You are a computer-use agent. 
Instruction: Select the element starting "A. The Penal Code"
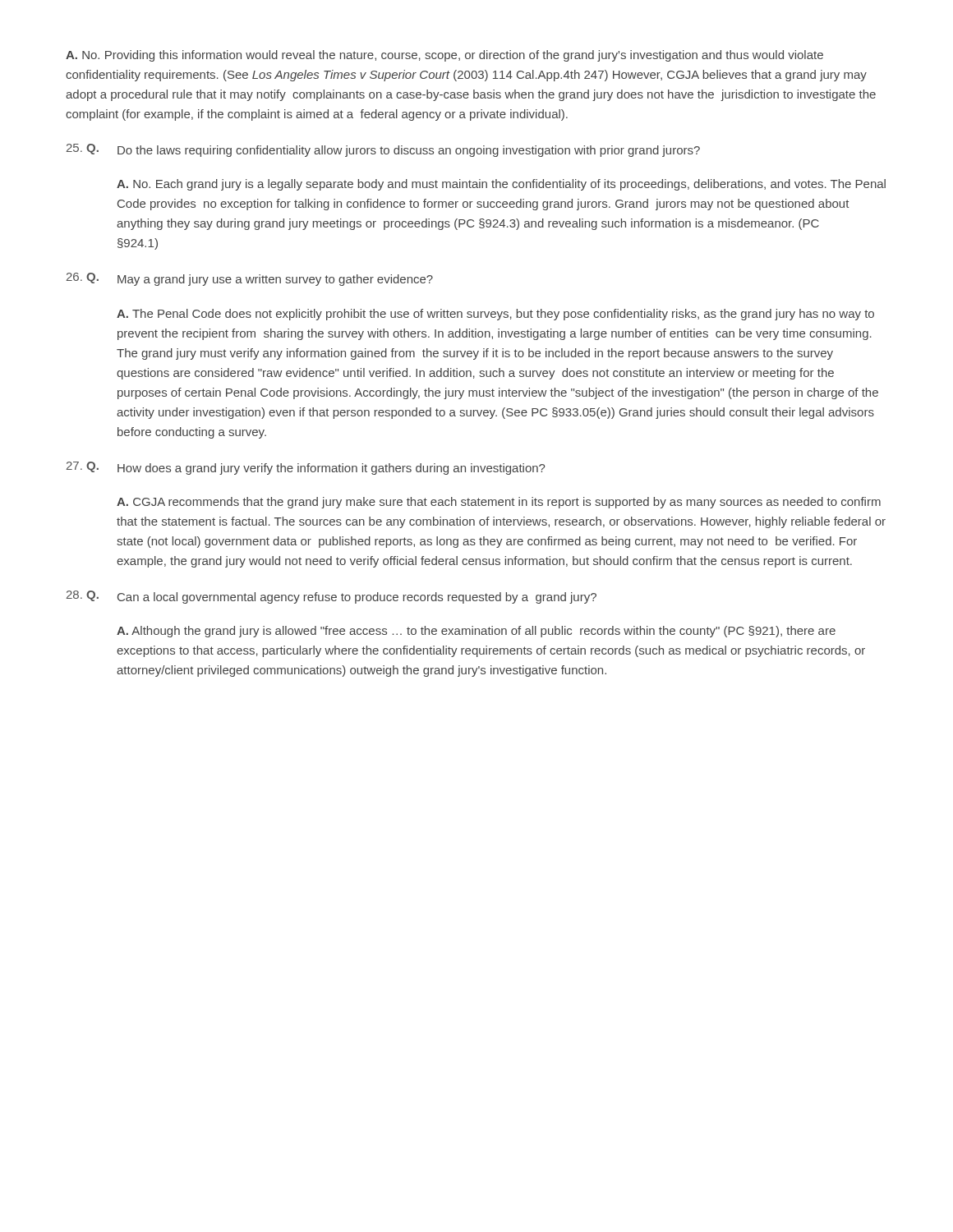(x=498, y=372)
